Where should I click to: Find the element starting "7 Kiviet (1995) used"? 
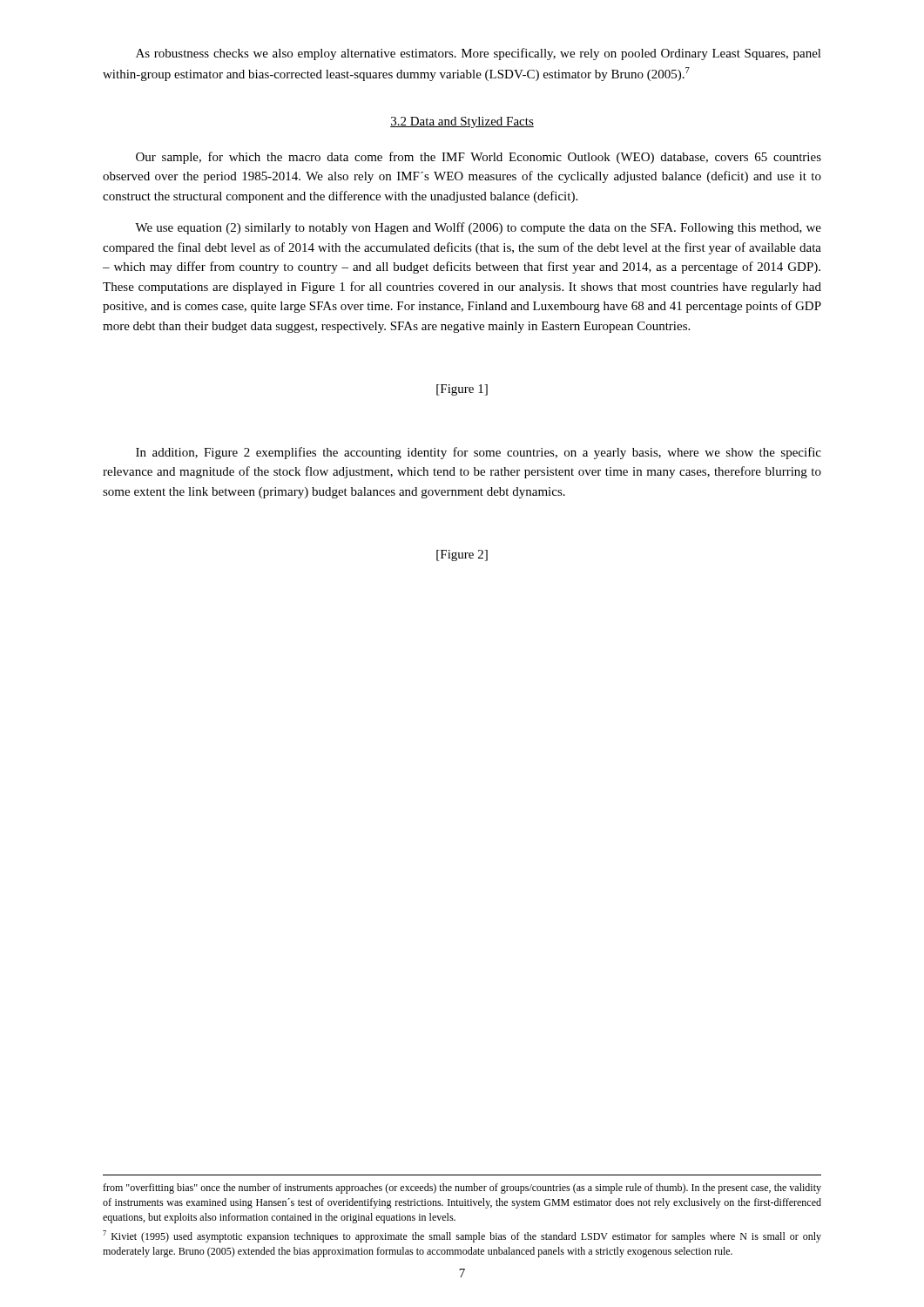[462, 1244]
